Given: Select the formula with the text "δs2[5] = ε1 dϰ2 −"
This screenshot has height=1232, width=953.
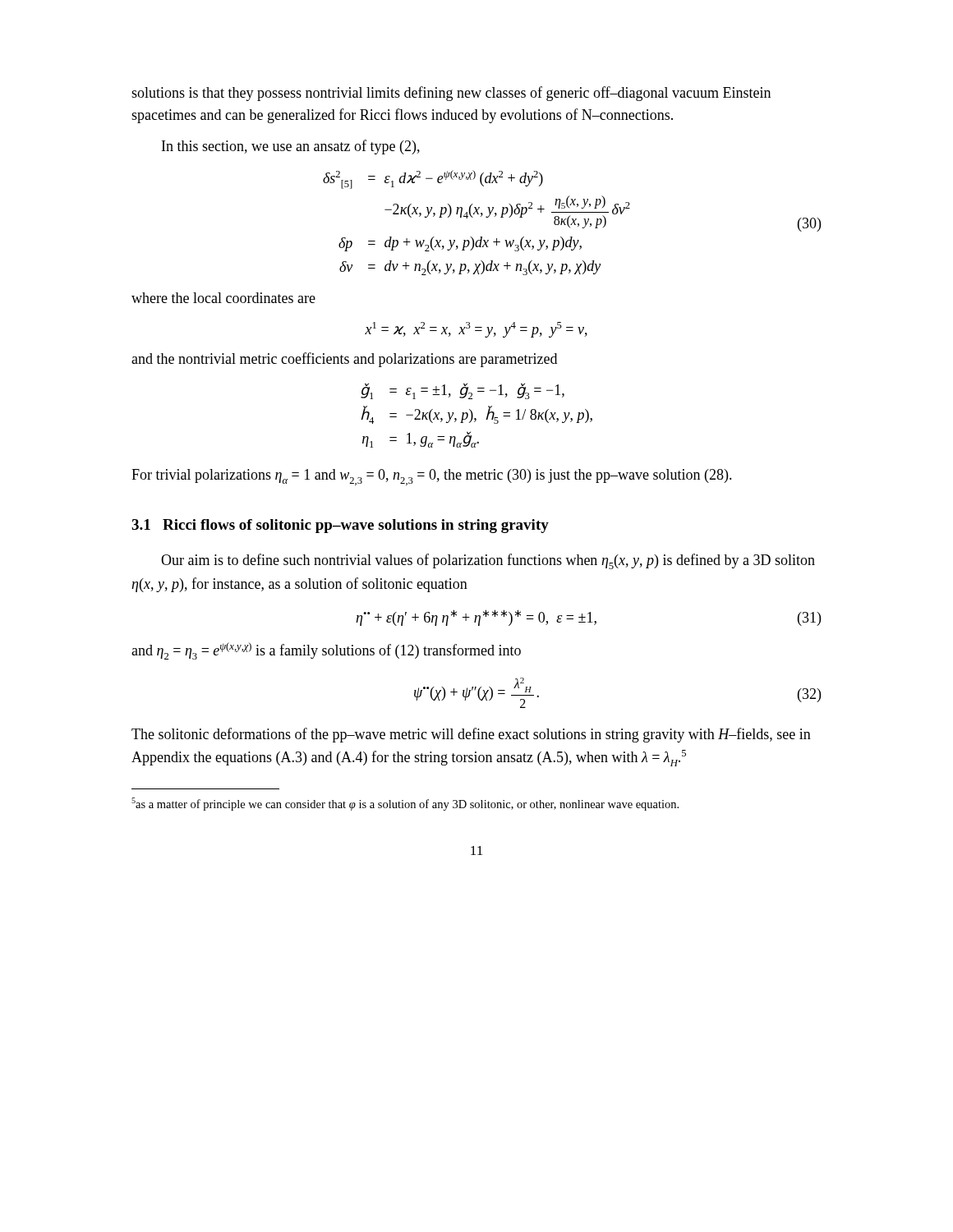Looking at the screenshot, I should [476, 223].
